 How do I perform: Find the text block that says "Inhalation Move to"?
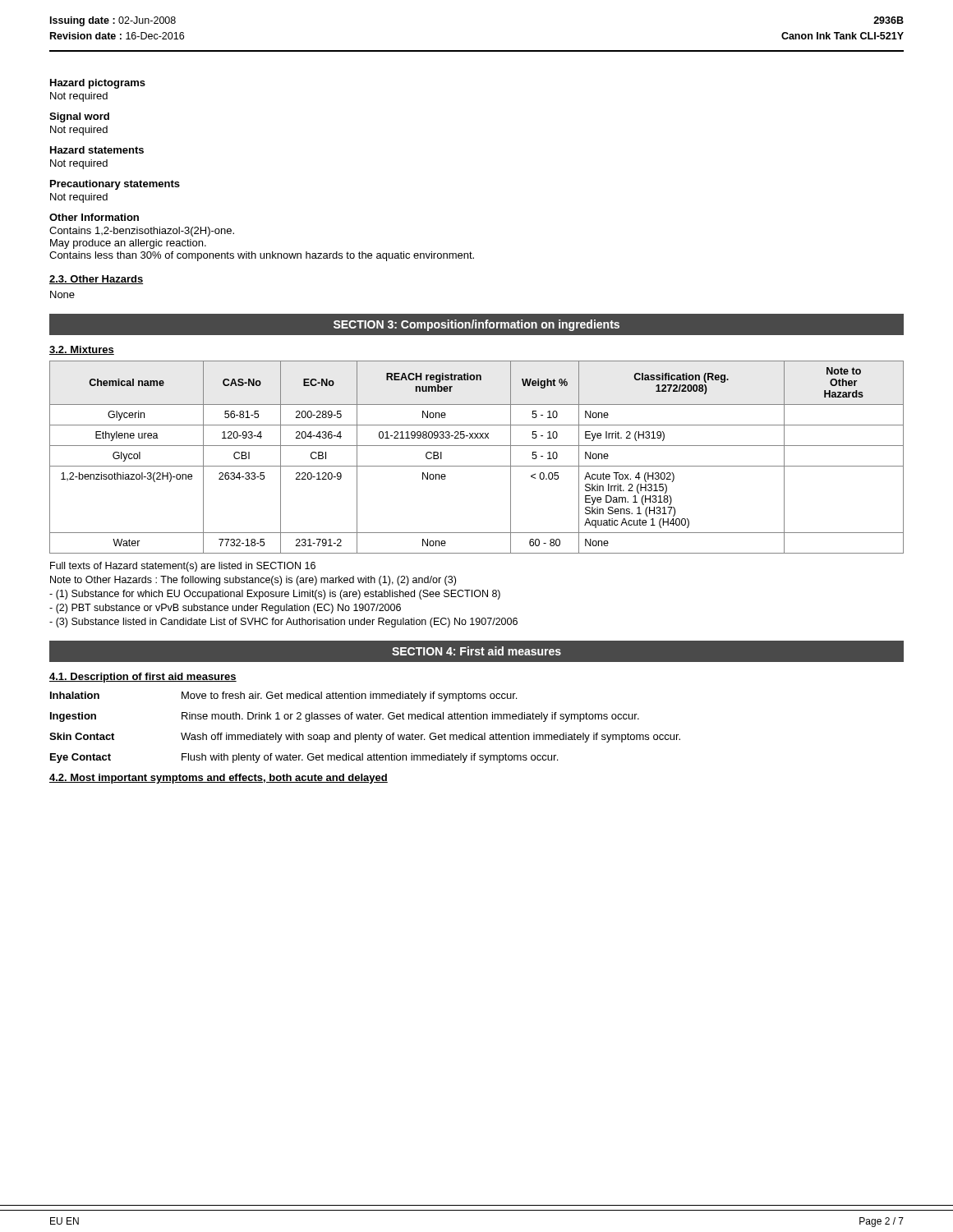click(476, 695)
